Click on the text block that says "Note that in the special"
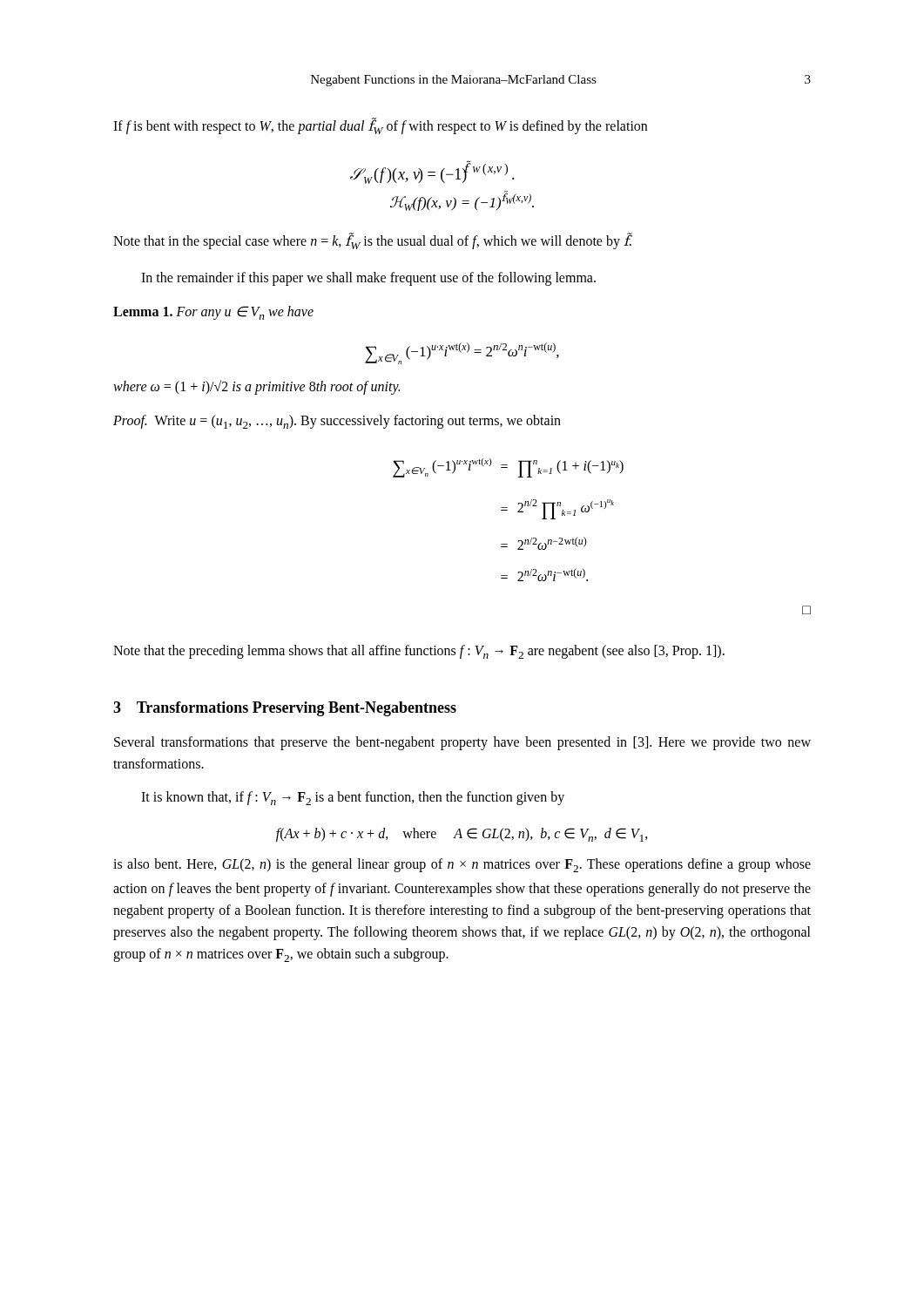Viewport: 924px width, 1307px height. pyautogui.click(x=373, y=243)
